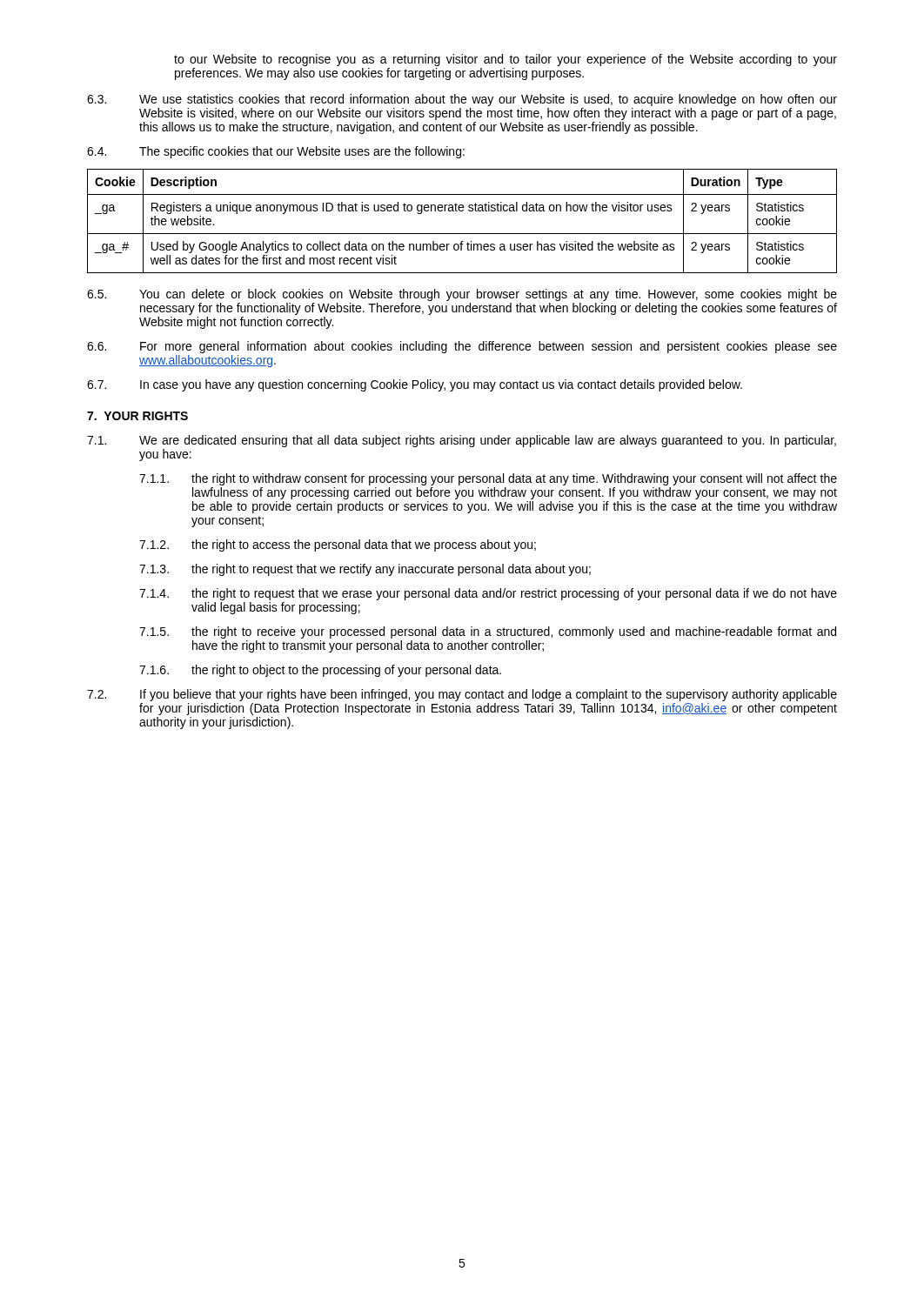Click on the list item that says "7.1.5. the right to receive"
The width and height of the screenshot is (924, 1305).
tap(488, 639)
